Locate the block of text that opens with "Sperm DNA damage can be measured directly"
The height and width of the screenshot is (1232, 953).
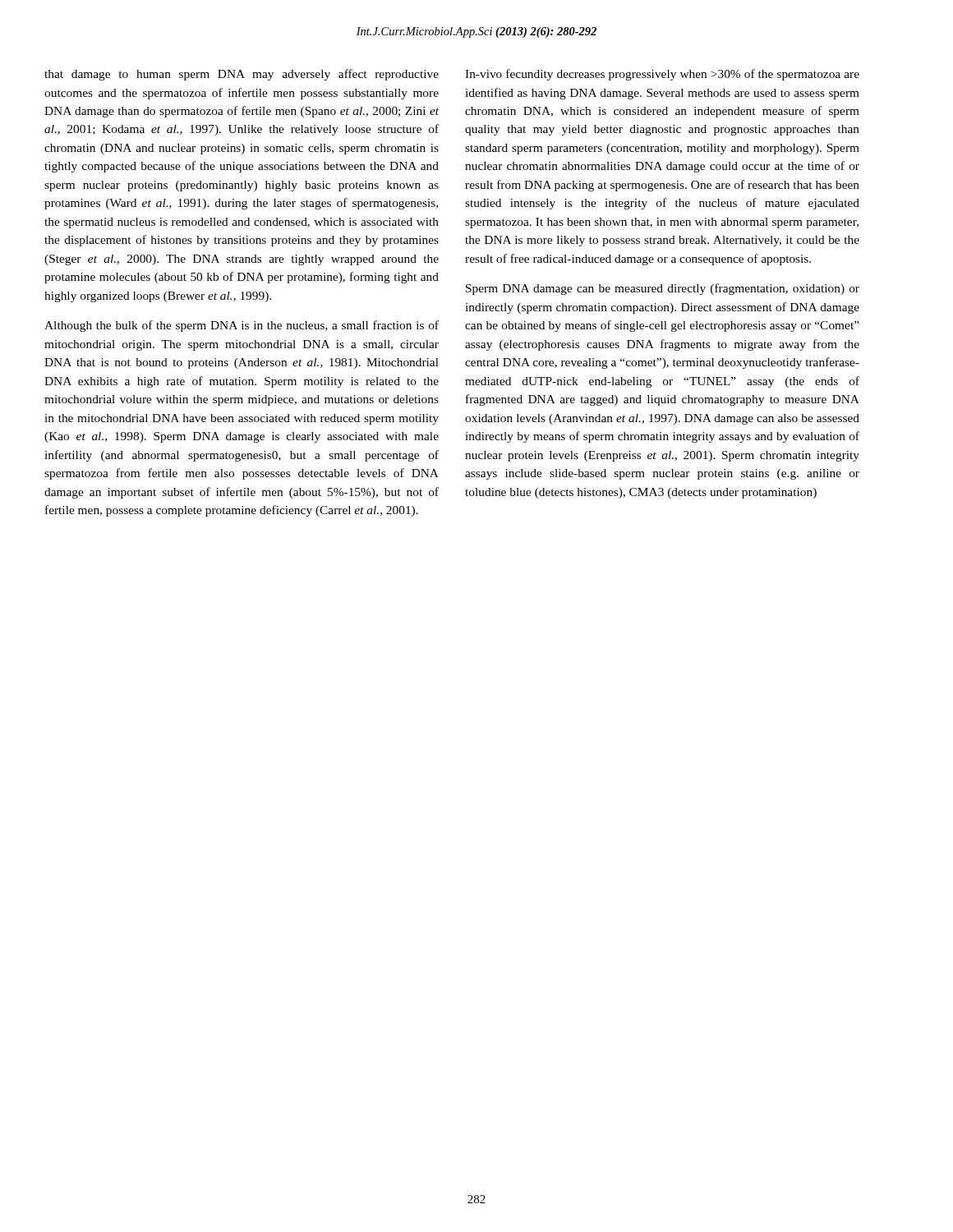(662, 390)
